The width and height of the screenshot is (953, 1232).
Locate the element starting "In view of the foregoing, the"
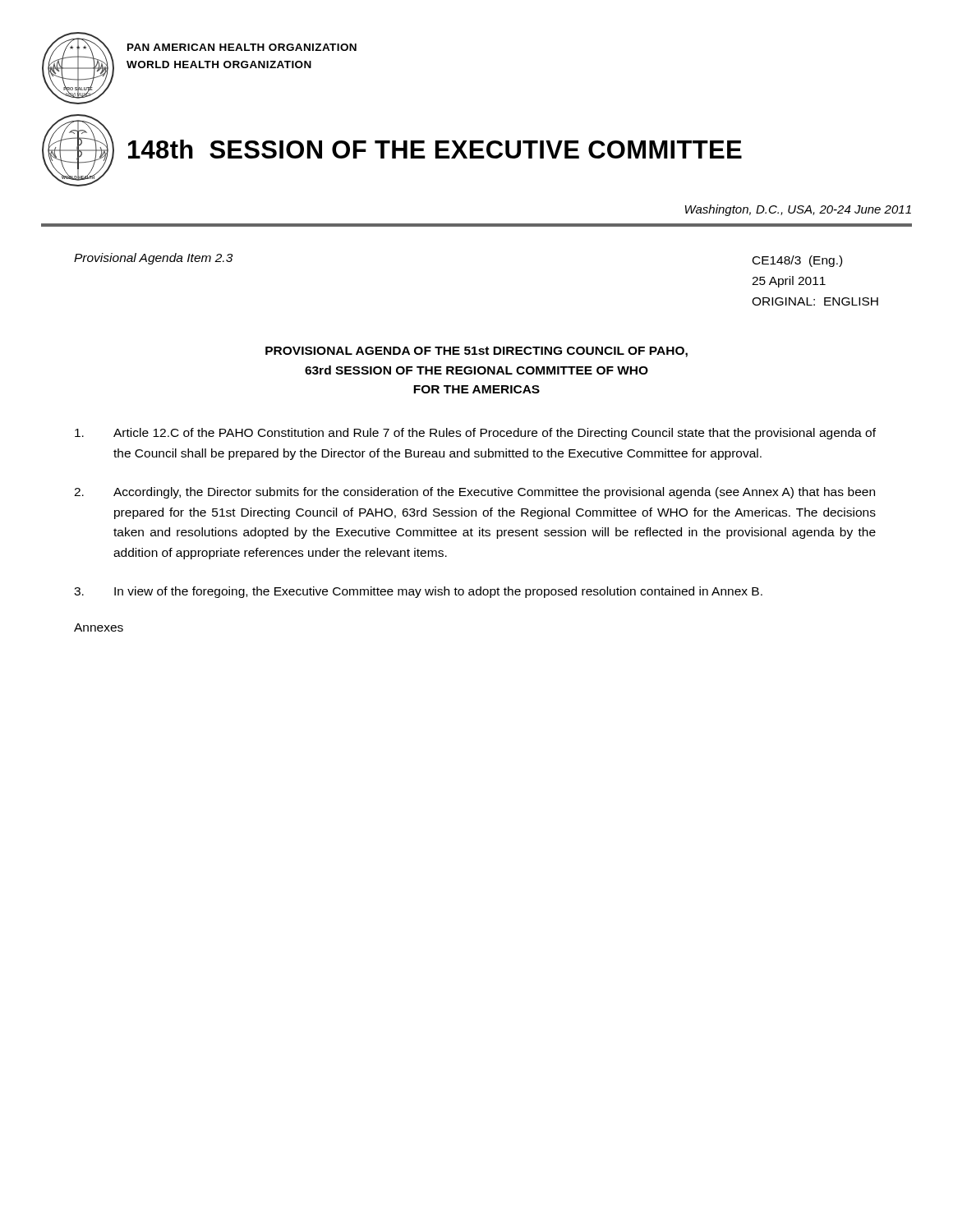click(475, 592)
